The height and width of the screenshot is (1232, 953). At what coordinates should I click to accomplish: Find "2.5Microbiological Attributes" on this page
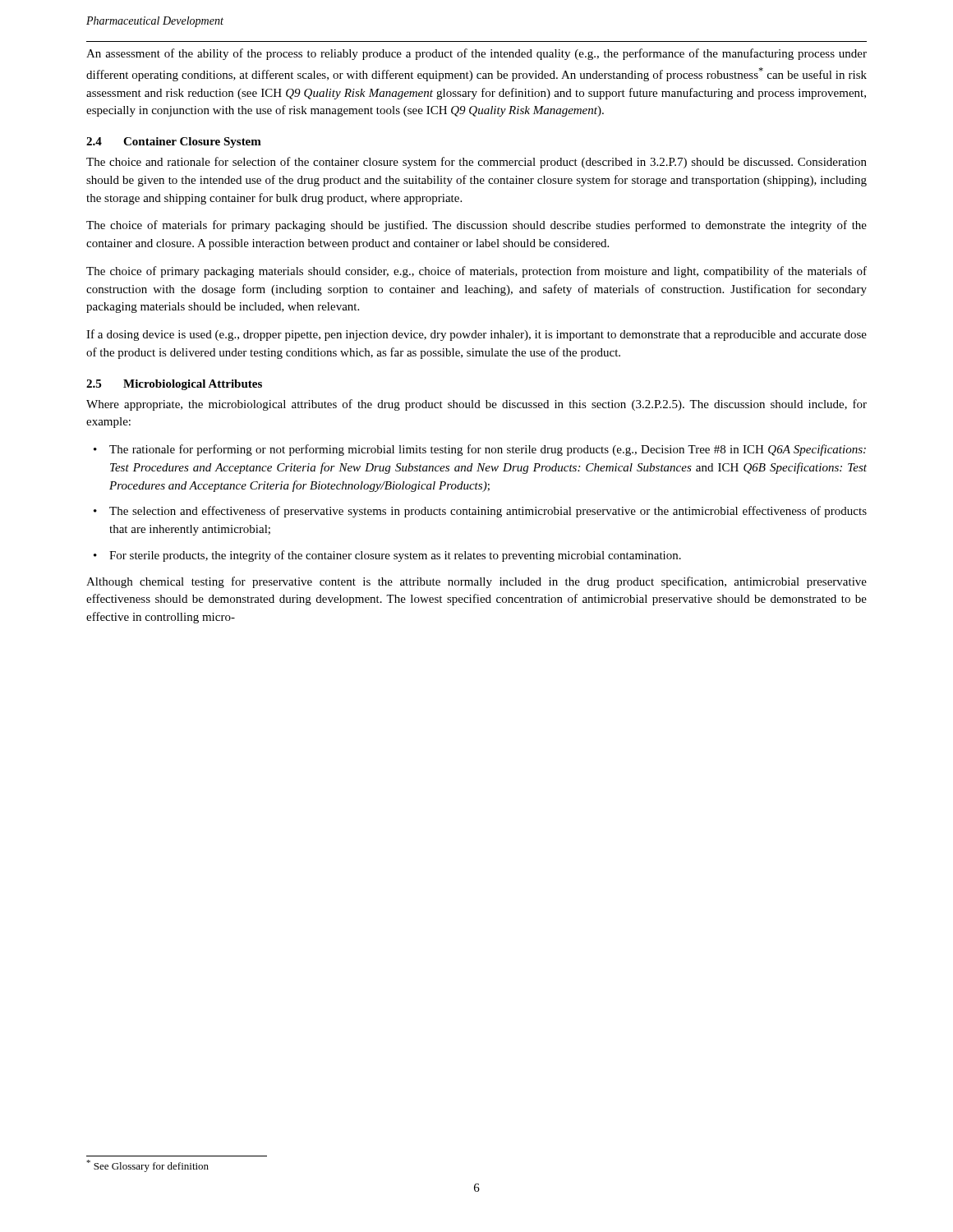coord(174,384)
